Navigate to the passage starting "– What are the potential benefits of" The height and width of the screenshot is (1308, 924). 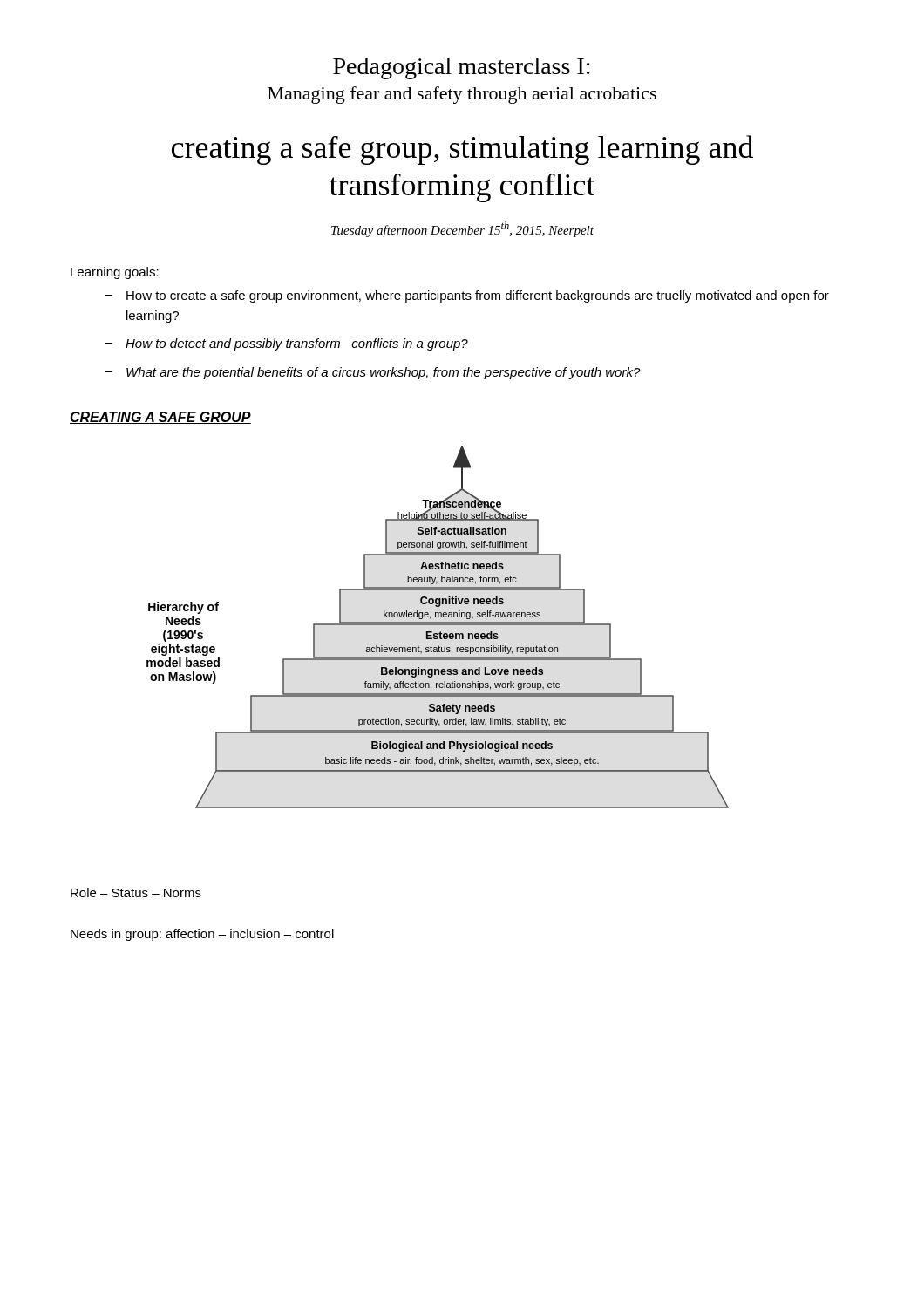click(479, 372)
